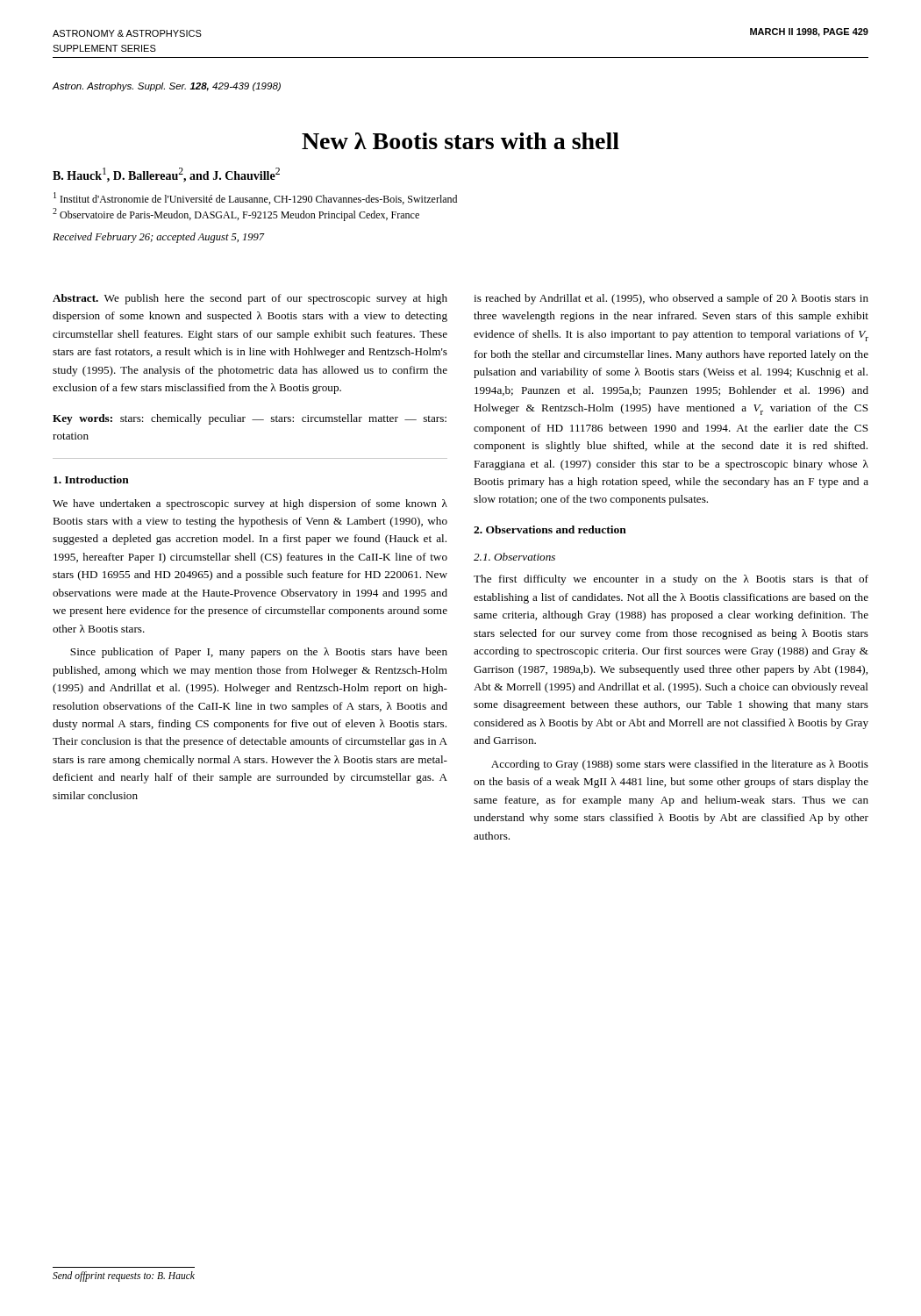This screenshot has height=1316, width=921.
Task: Find the block on this page that starts "We have undertaken a spectroscopic"
Action: tap(250, 650)
